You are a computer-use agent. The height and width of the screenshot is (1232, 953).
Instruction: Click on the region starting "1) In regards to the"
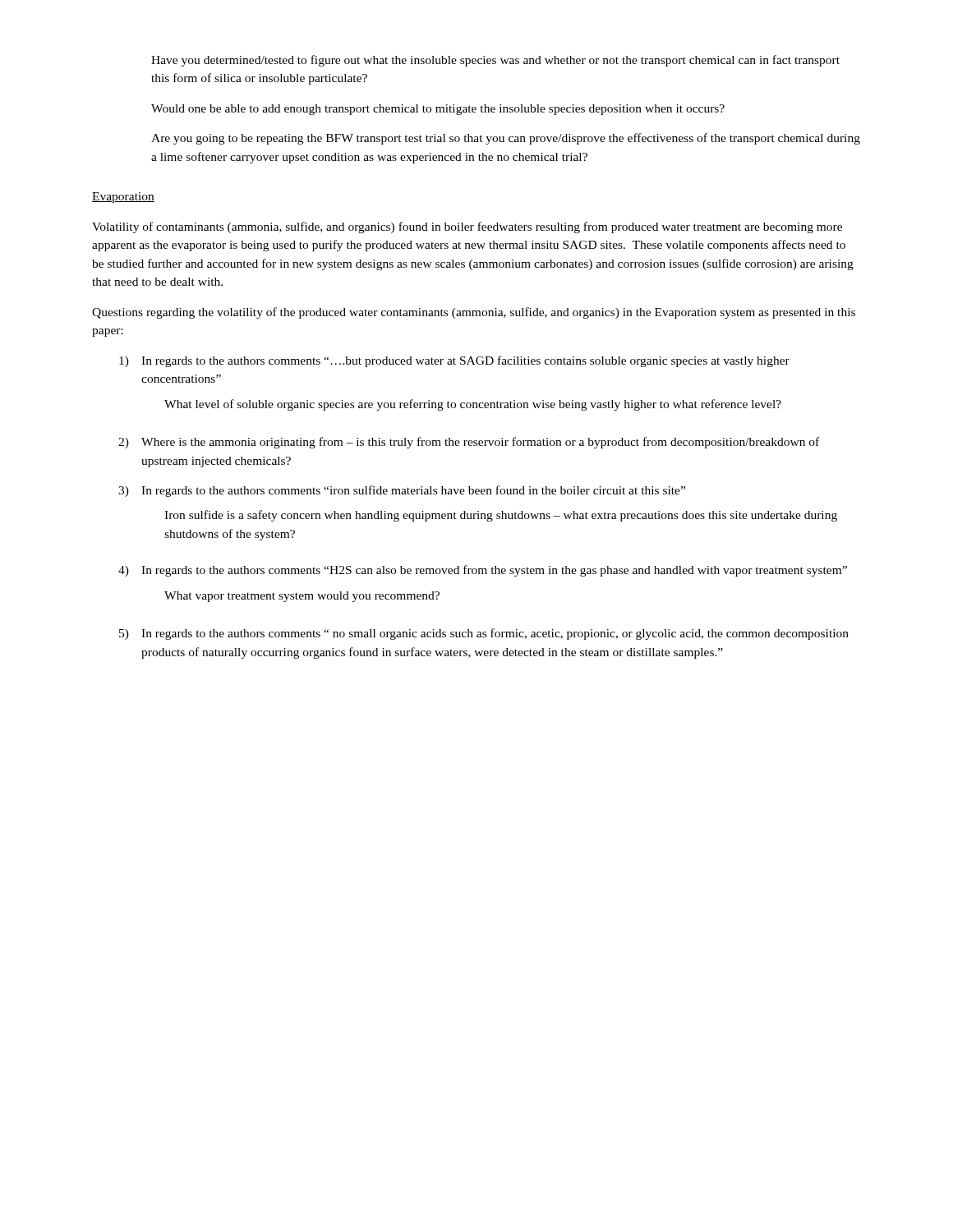point(454,361)
